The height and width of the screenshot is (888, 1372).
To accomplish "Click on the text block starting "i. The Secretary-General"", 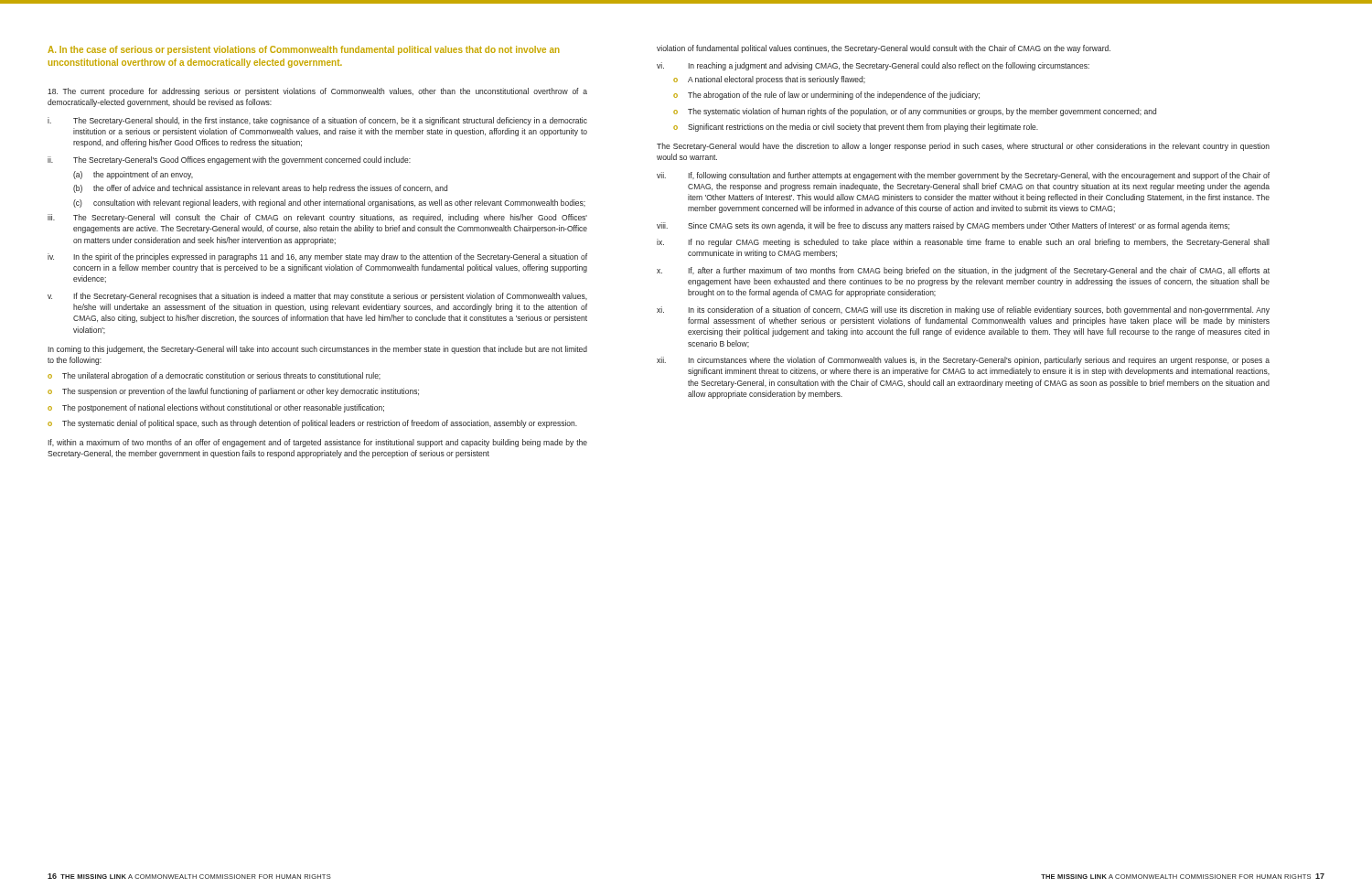I will click(x=317, y=132).
